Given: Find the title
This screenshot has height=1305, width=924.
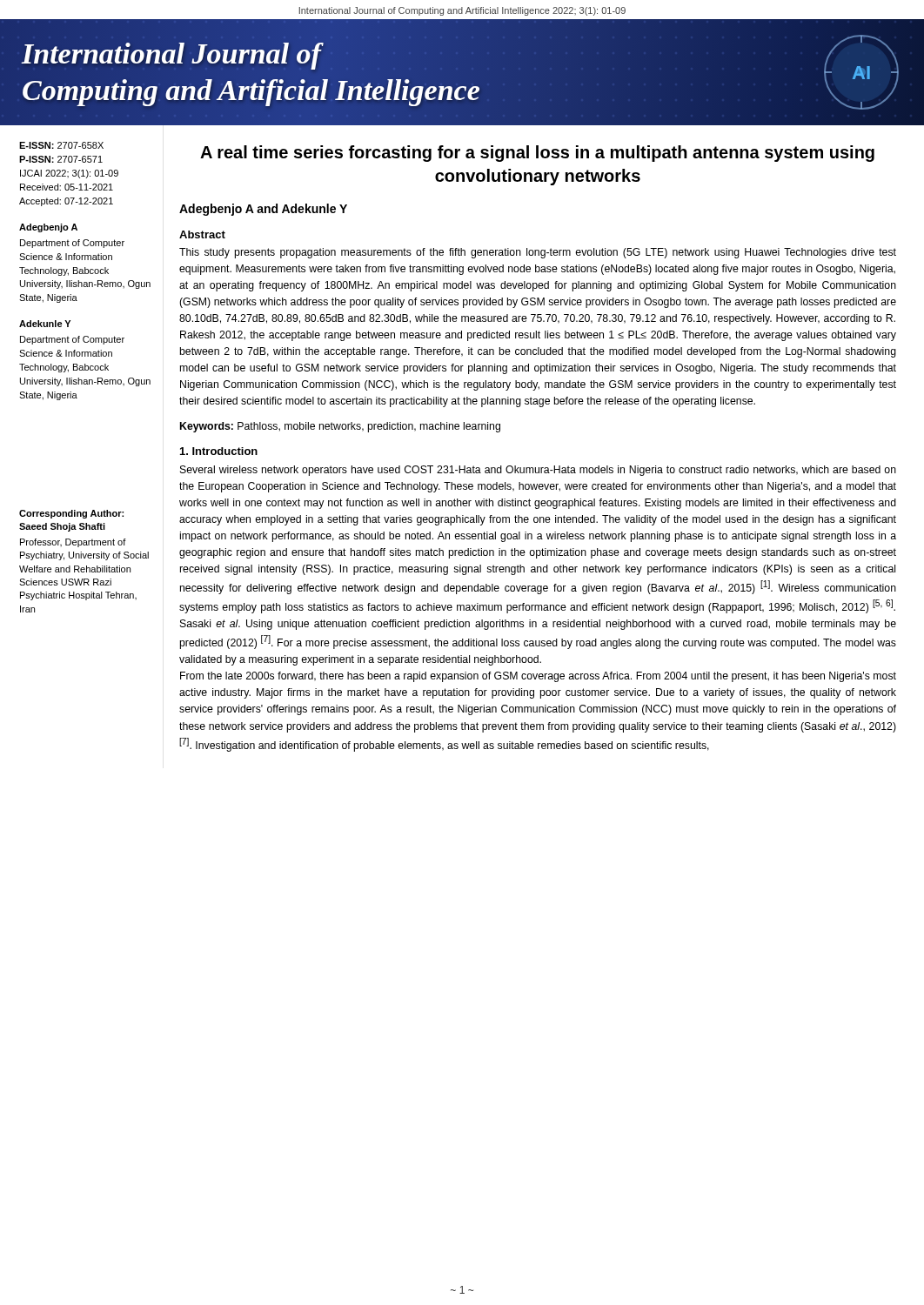Looking at the screenshot, I should pos(538,164).
